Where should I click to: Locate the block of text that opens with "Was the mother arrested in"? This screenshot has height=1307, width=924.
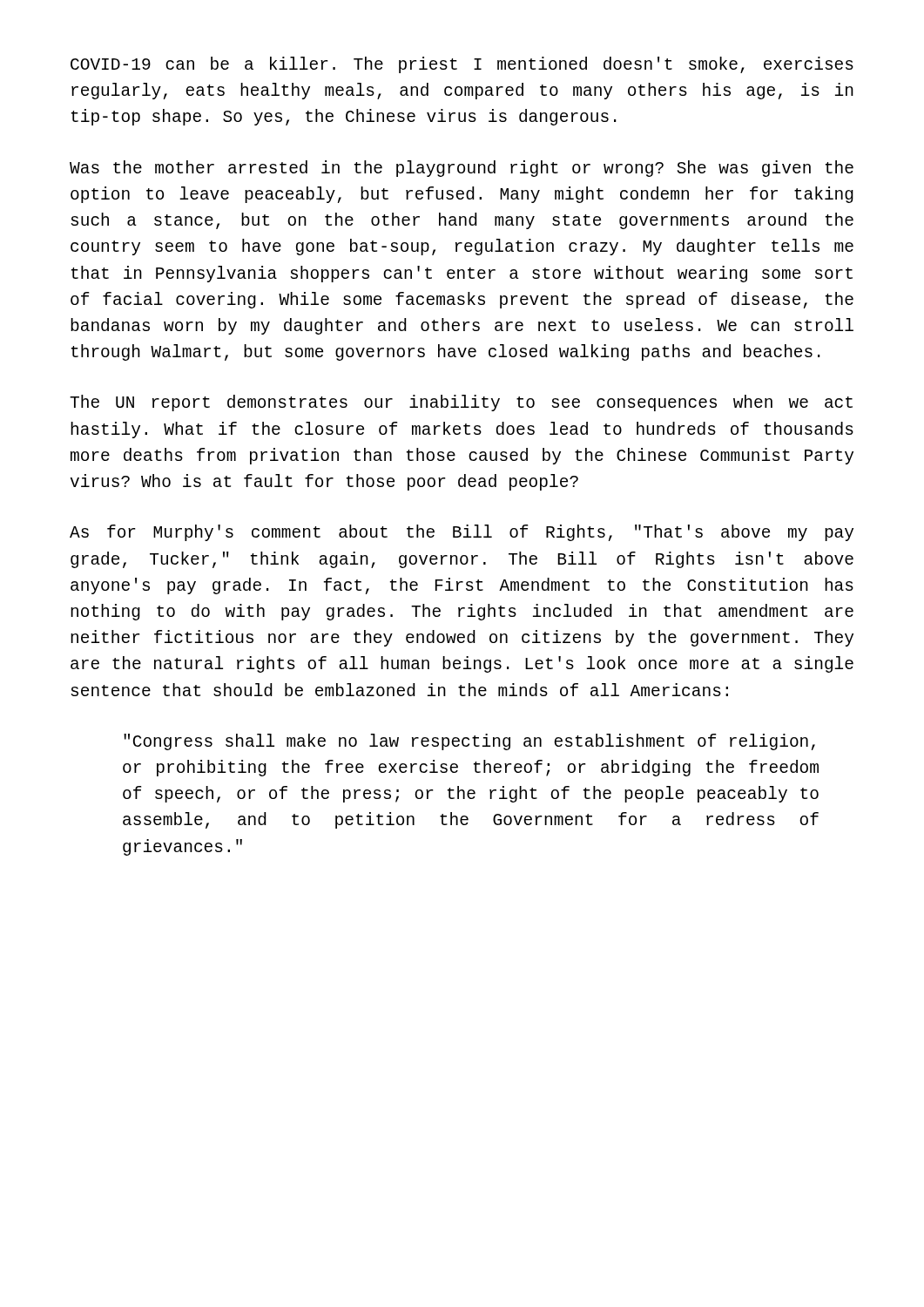pos(462,261)
